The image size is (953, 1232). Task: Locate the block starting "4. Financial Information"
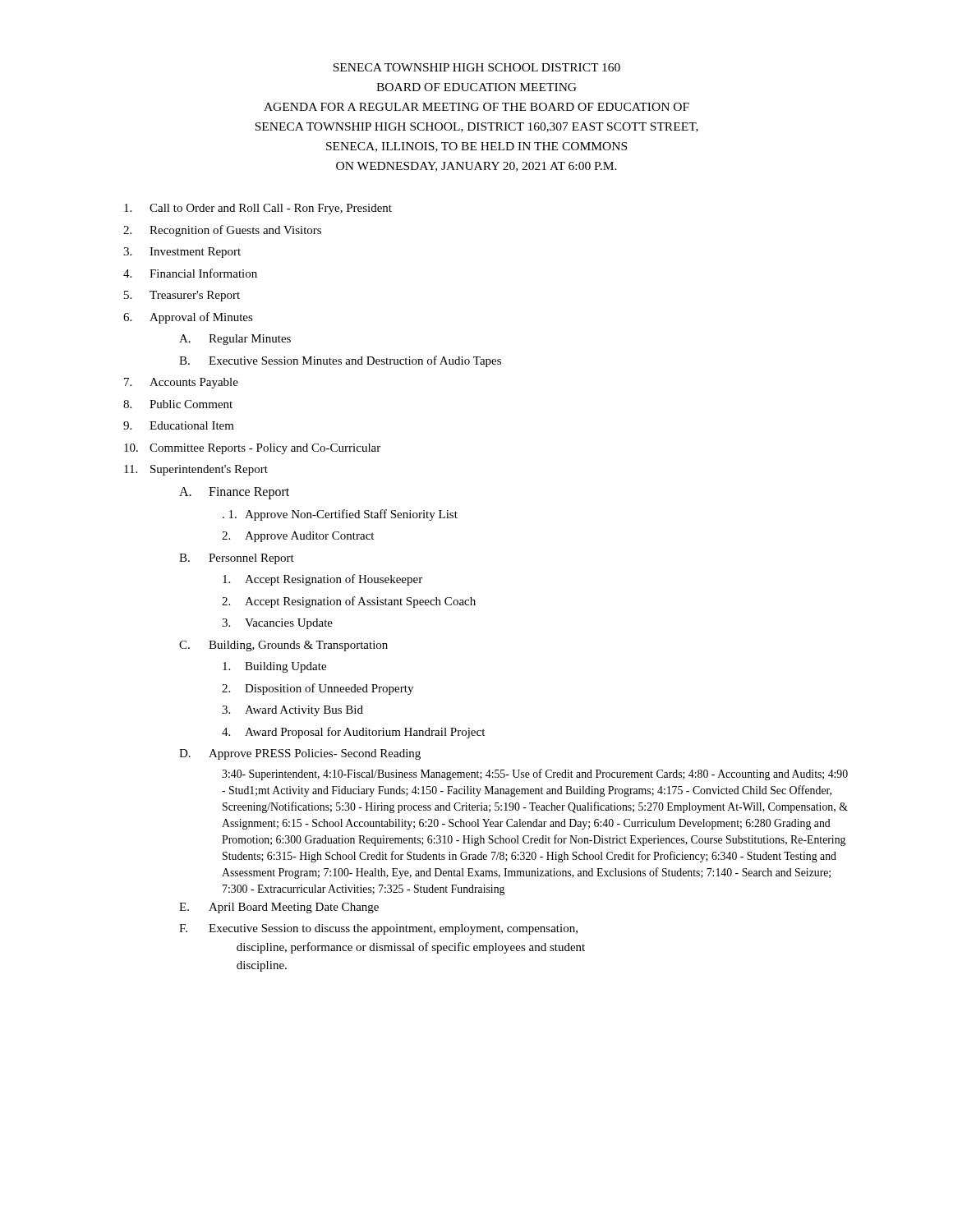(x=190, y=273)
